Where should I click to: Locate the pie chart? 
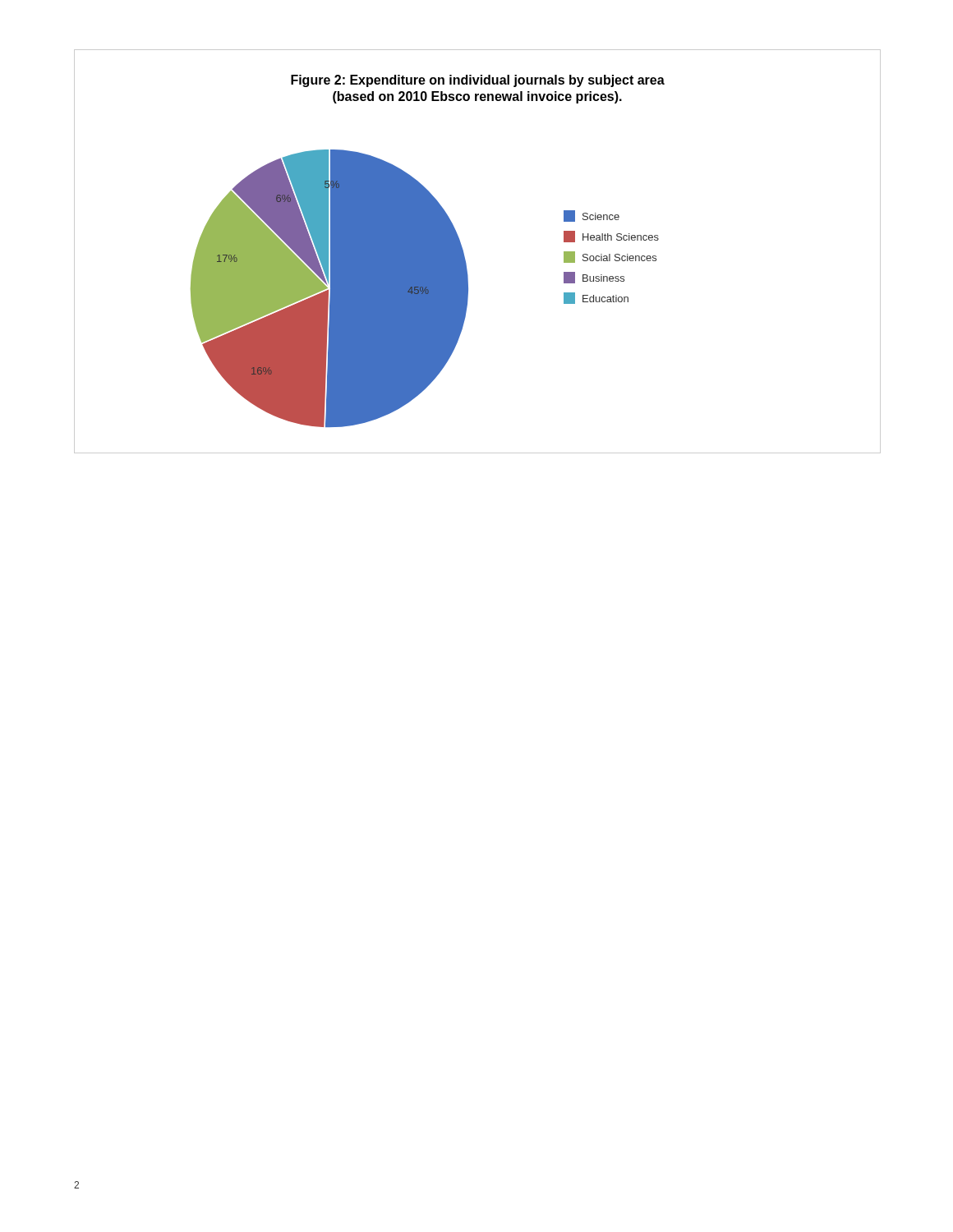click(x=477, y=251)
